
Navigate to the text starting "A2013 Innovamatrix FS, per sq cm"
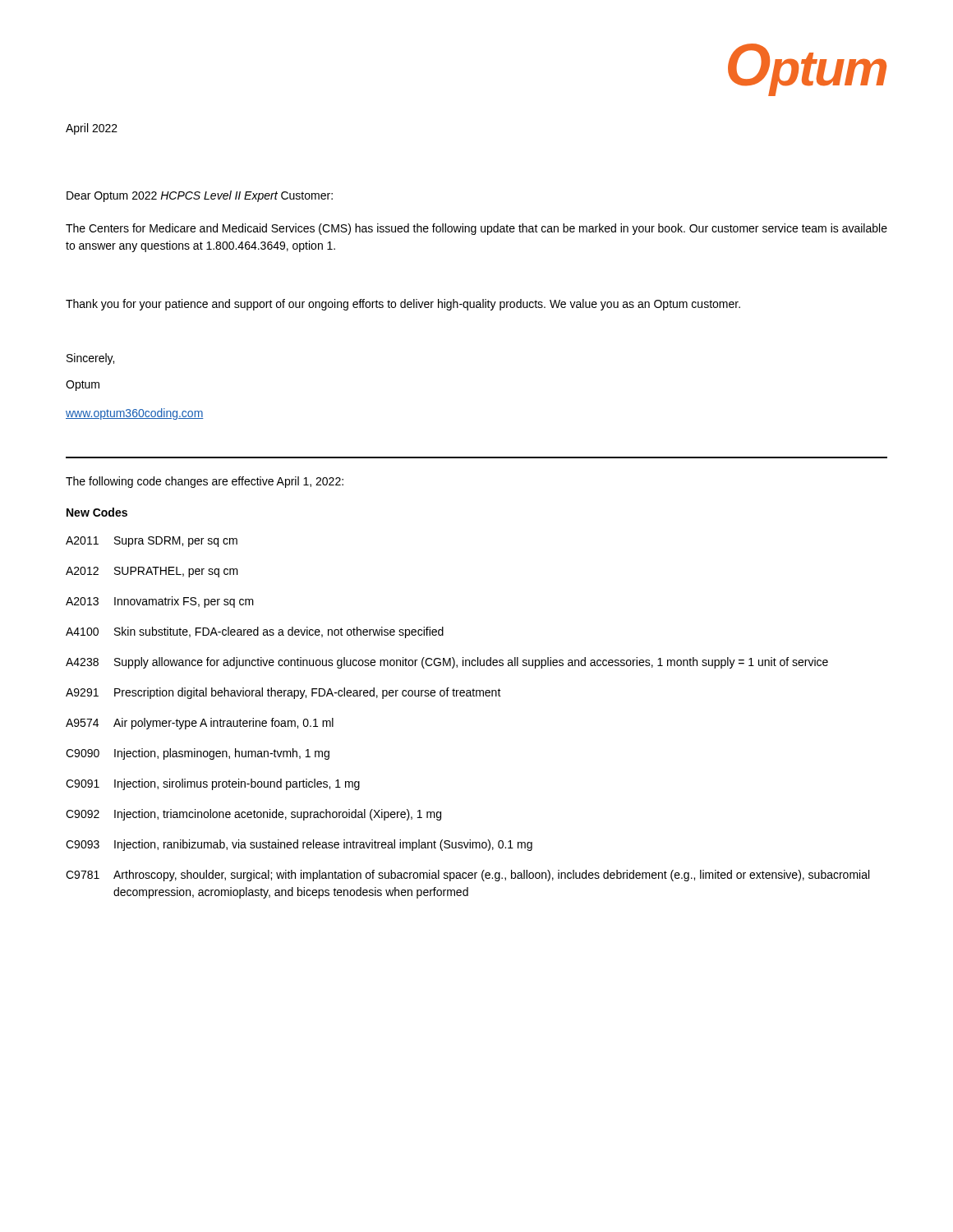(160, 602)
